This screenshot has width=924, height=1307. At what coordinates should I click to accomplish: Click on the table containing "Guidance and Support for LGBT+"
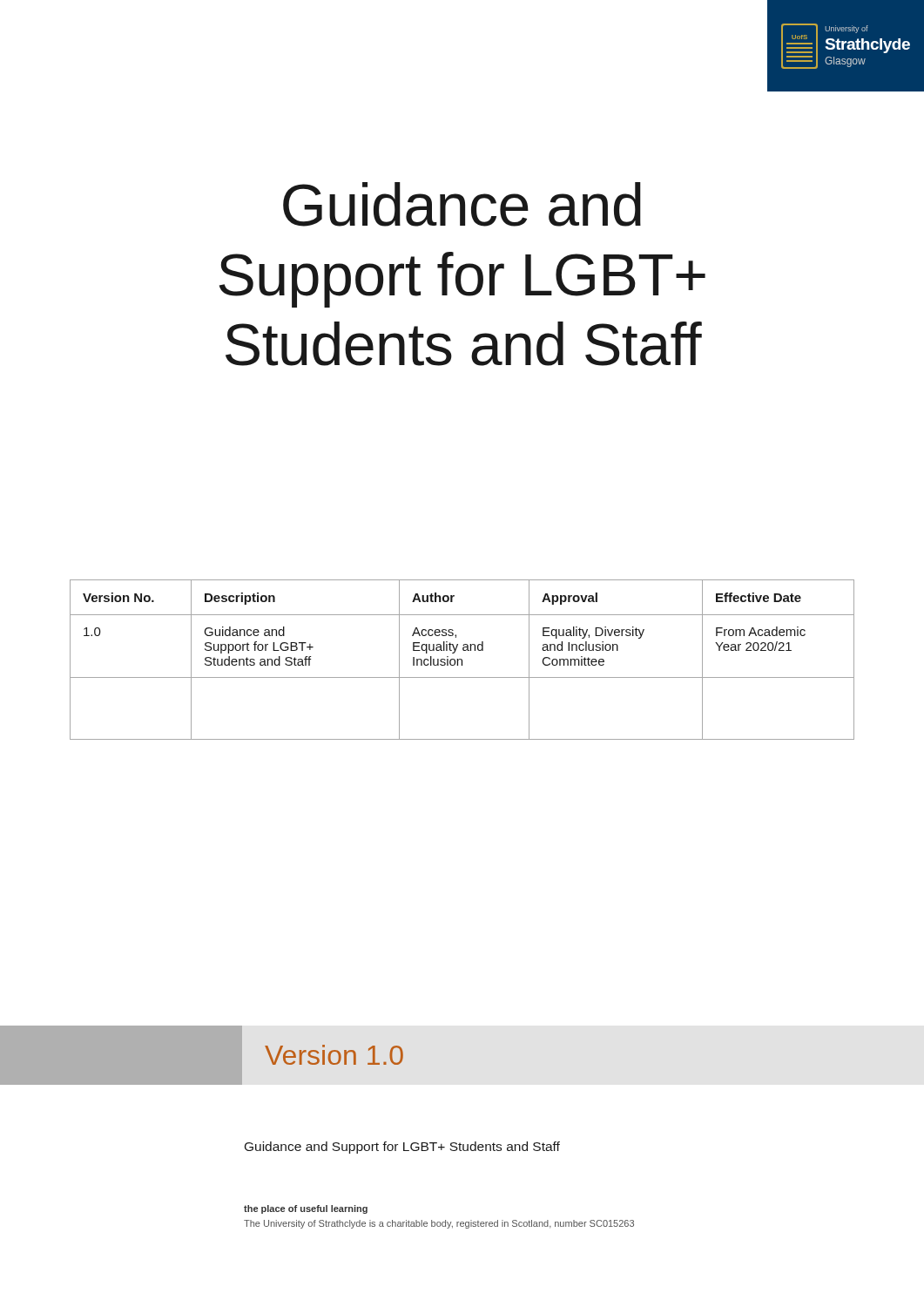tap(462, 660)
